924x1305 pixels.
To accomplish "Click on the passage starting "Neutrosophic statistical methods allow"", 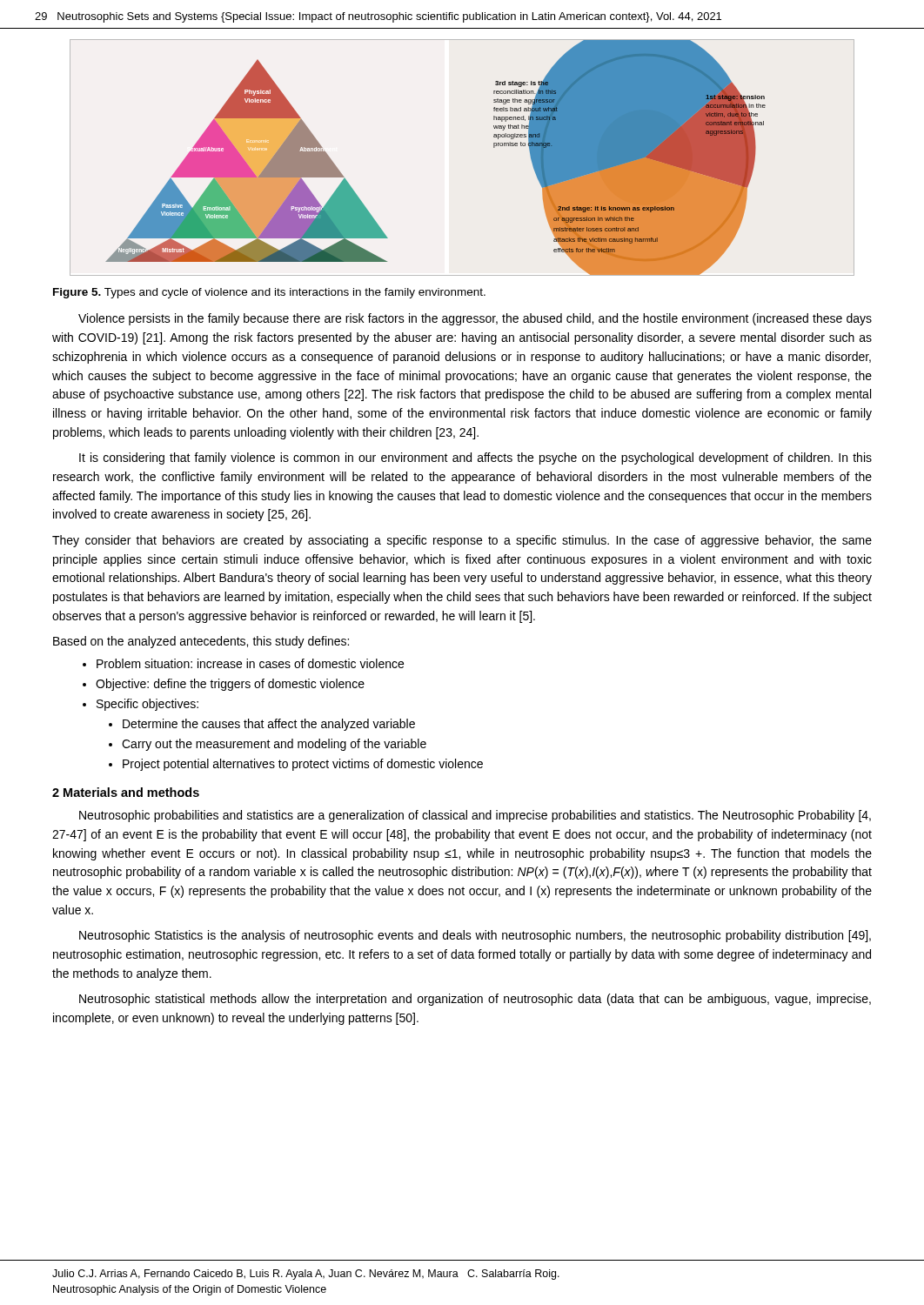I will pos(462,1009).
